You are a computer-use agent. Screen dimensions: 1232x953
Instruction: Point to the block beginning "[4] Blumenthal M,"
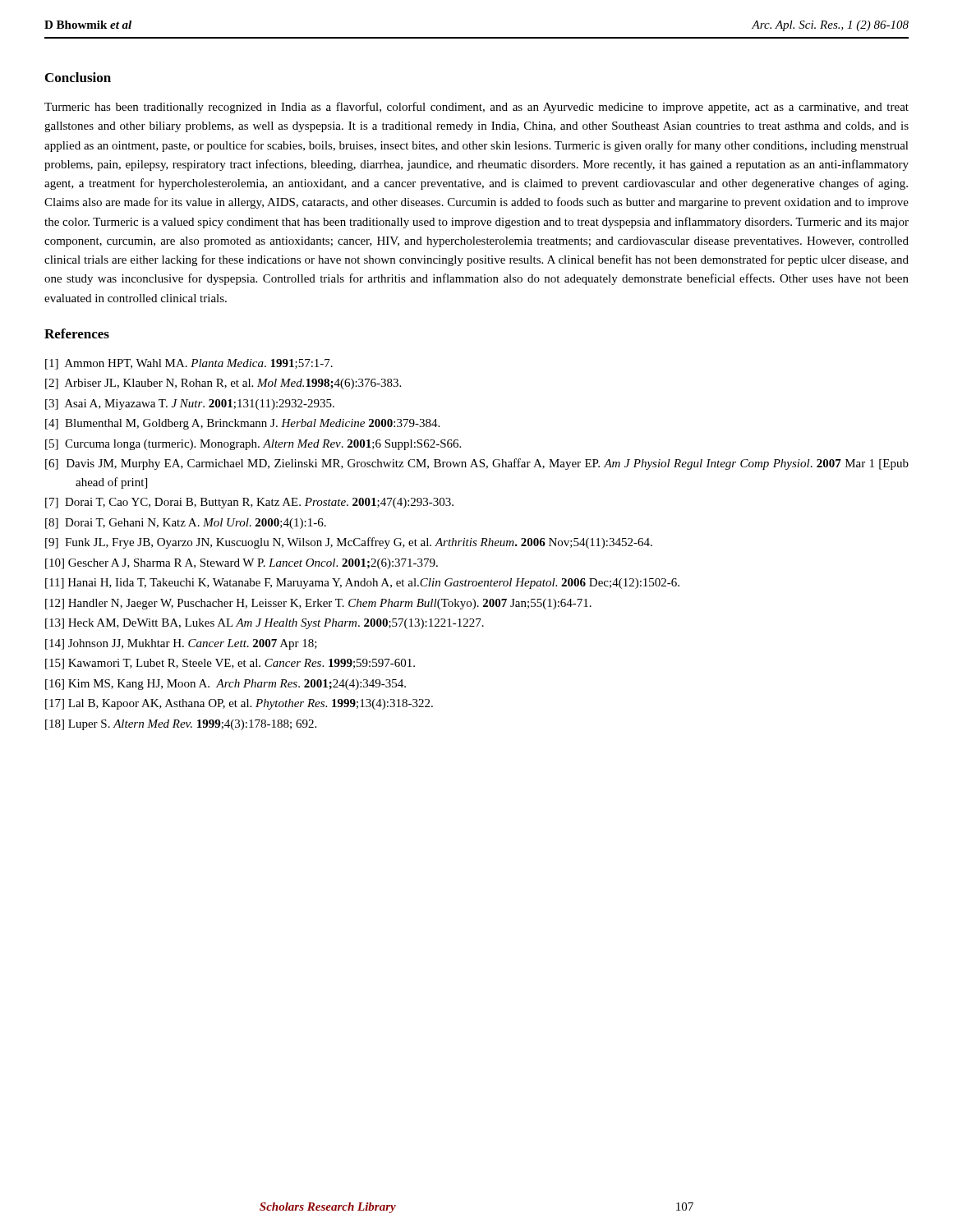pyautogui.click(x=242, y=423)
